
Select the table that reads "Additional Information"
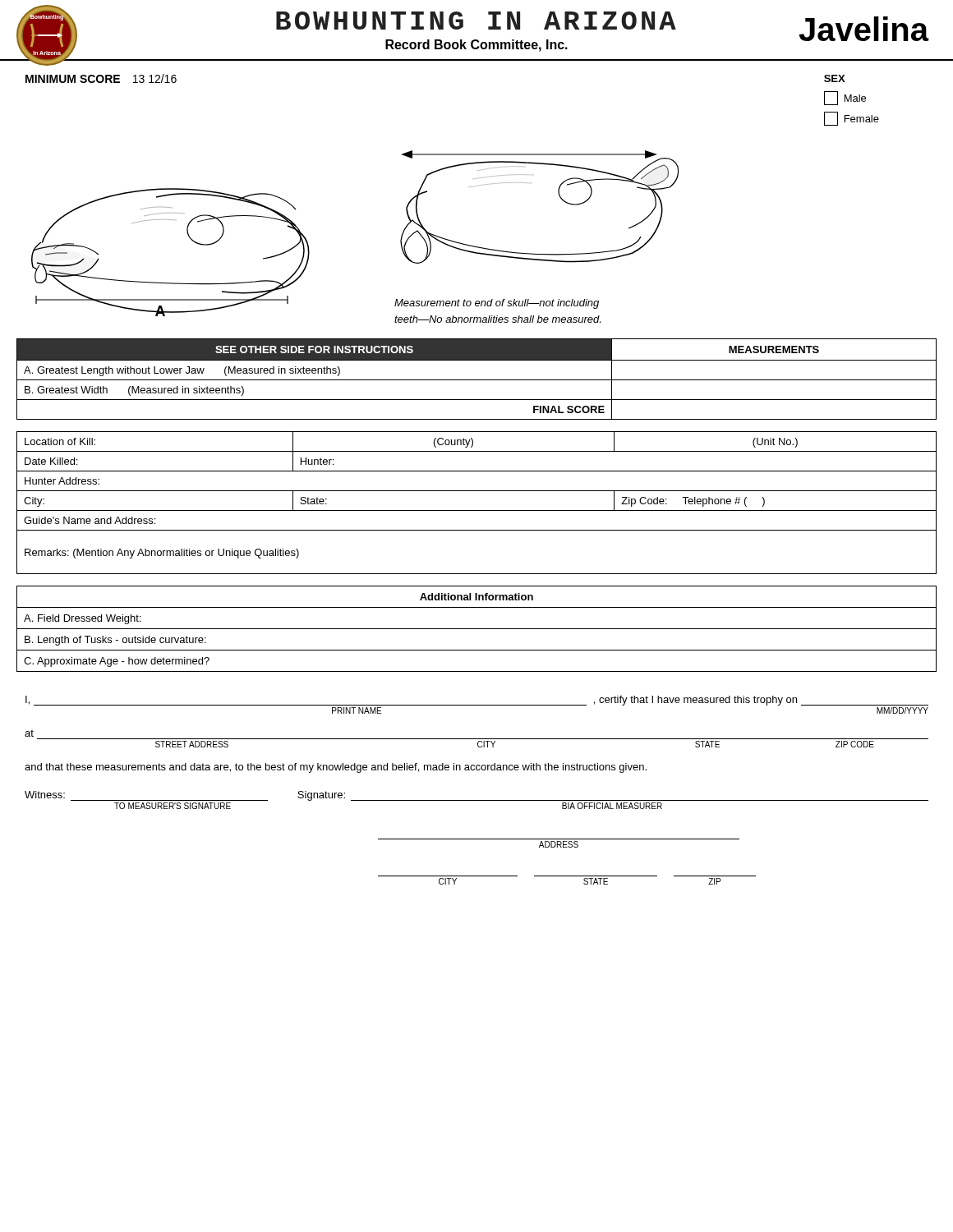click(476, 629)
